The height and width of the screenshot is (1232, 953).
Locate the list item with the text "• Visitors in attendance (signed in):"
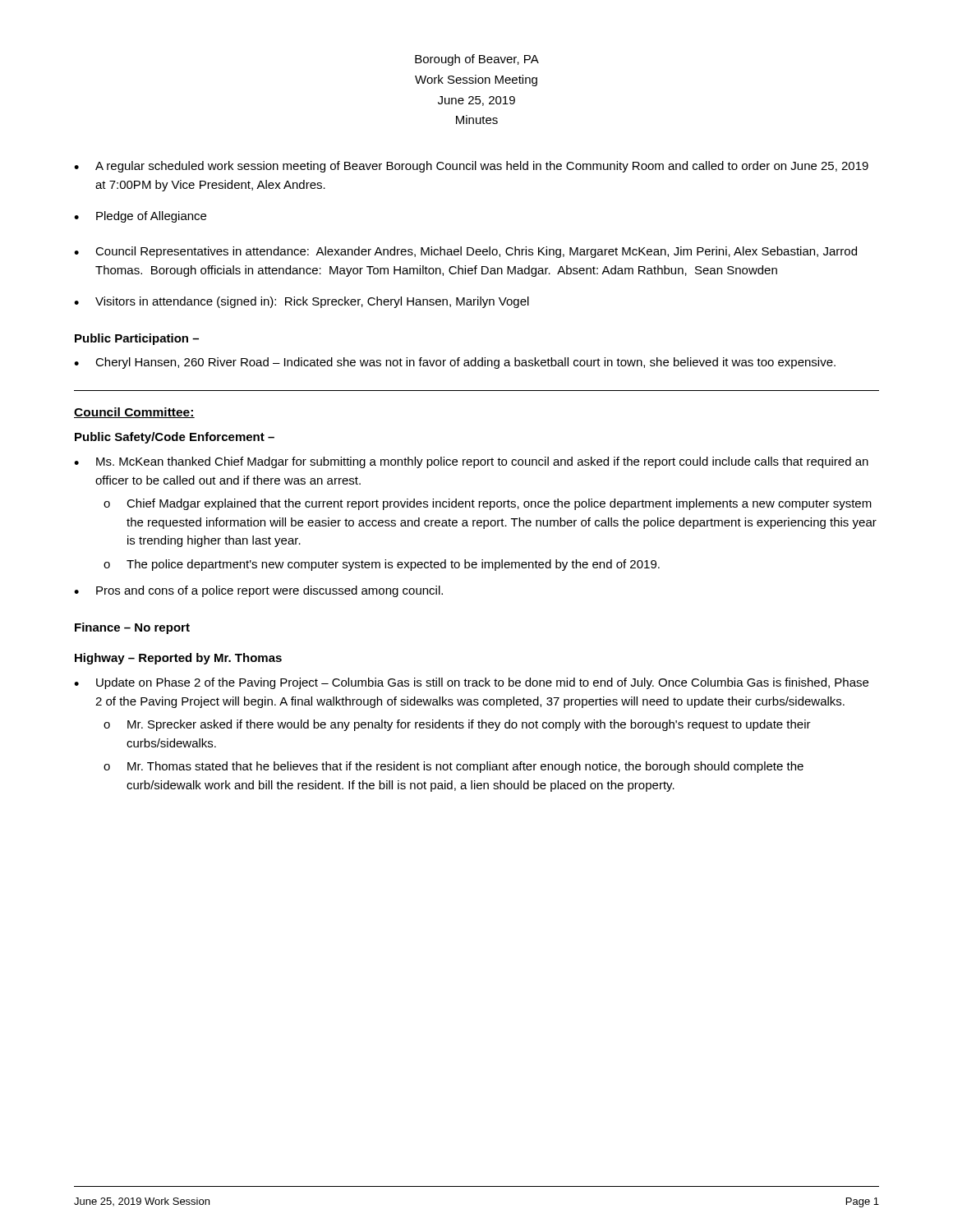coord(476,303)
